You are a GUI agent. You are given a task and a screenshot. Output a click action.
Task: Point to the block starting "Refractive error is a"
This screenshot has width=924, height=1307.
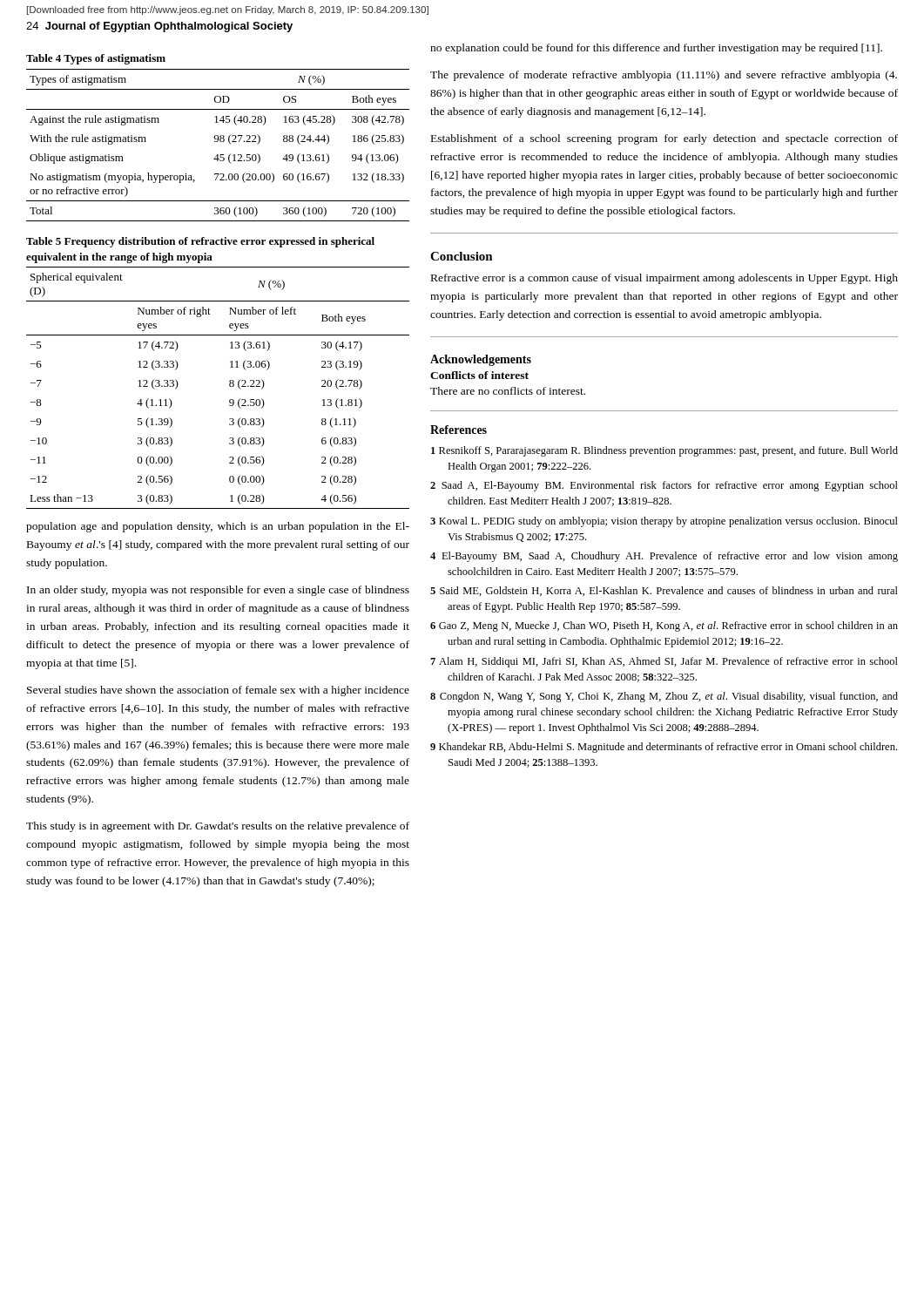[664, 296]
